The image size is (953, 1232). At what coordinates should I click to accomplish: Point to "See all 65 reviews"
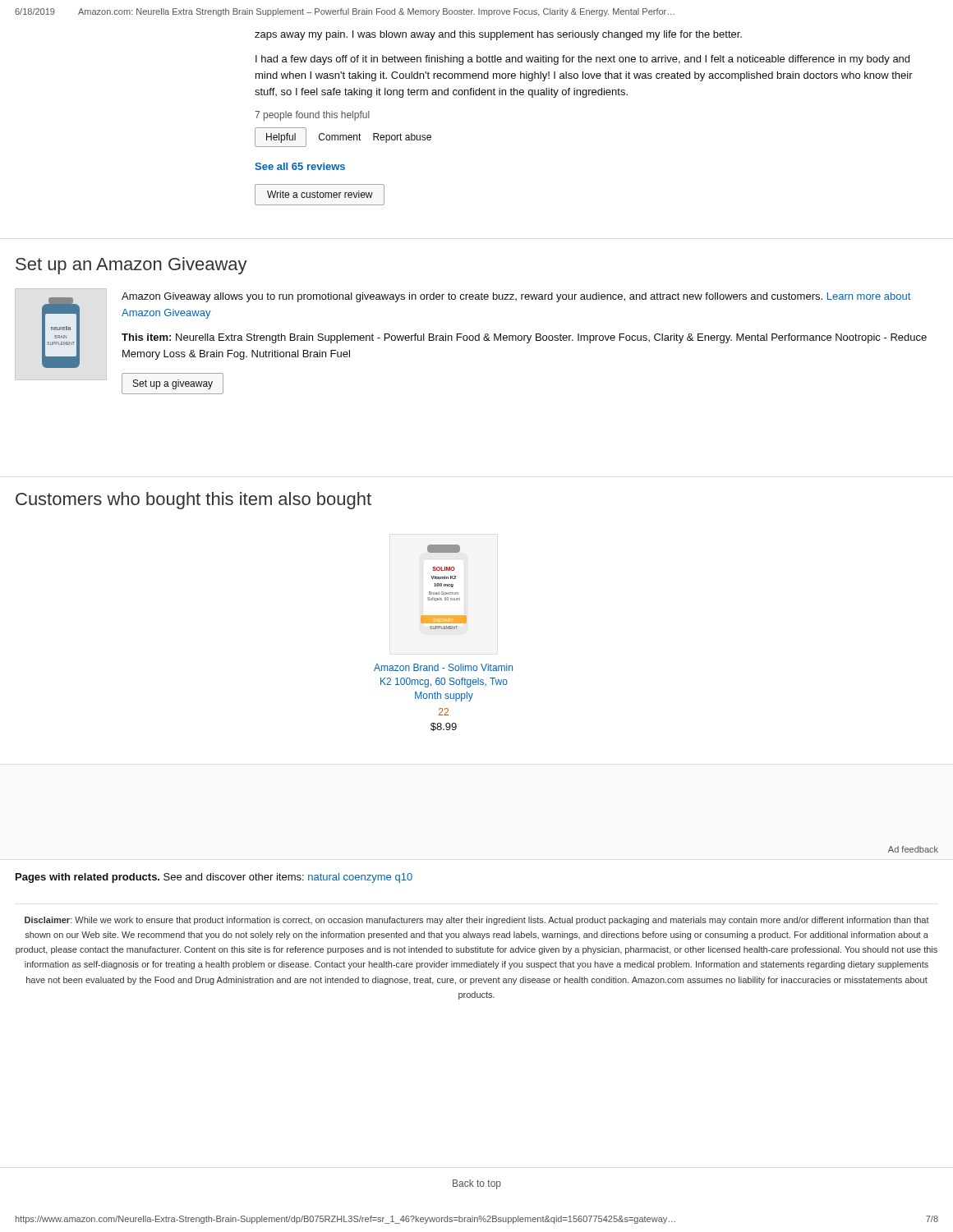[300, 166]
